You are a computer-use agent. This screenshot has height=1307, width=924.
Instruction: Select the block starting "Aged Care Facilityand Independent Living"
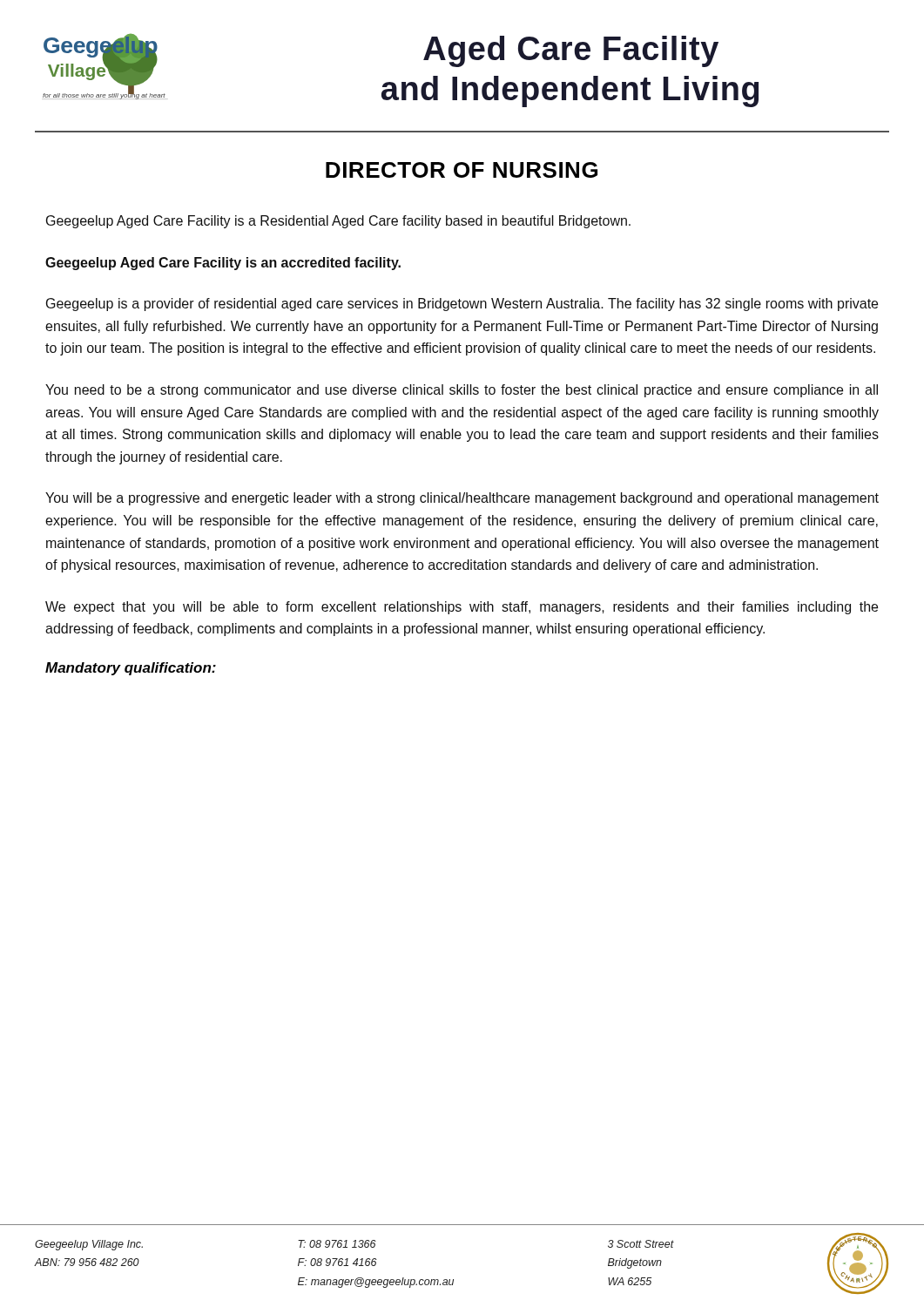[x=571, y=70]
